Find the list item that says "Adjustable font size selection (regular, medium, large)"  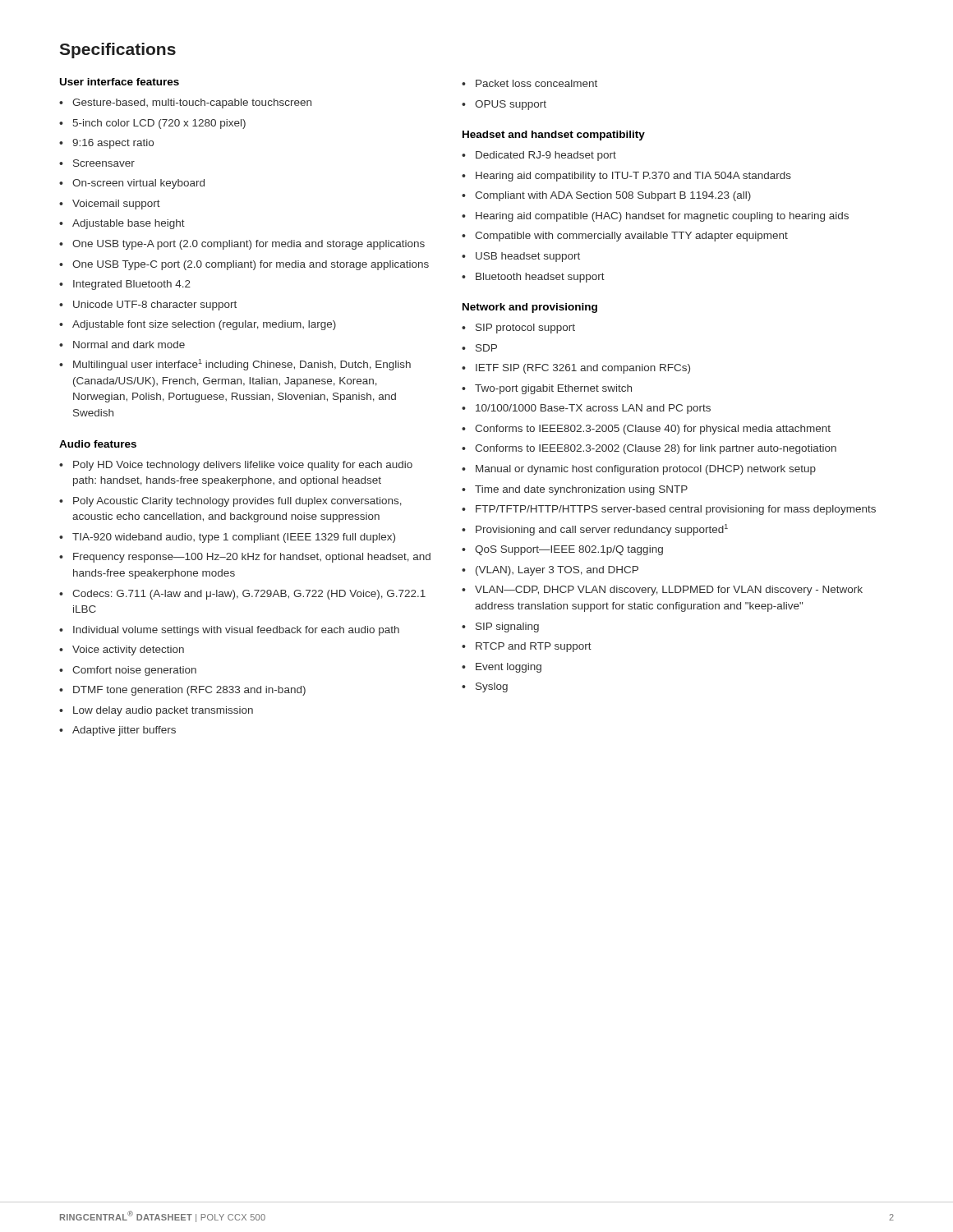(x=204, y=324)
